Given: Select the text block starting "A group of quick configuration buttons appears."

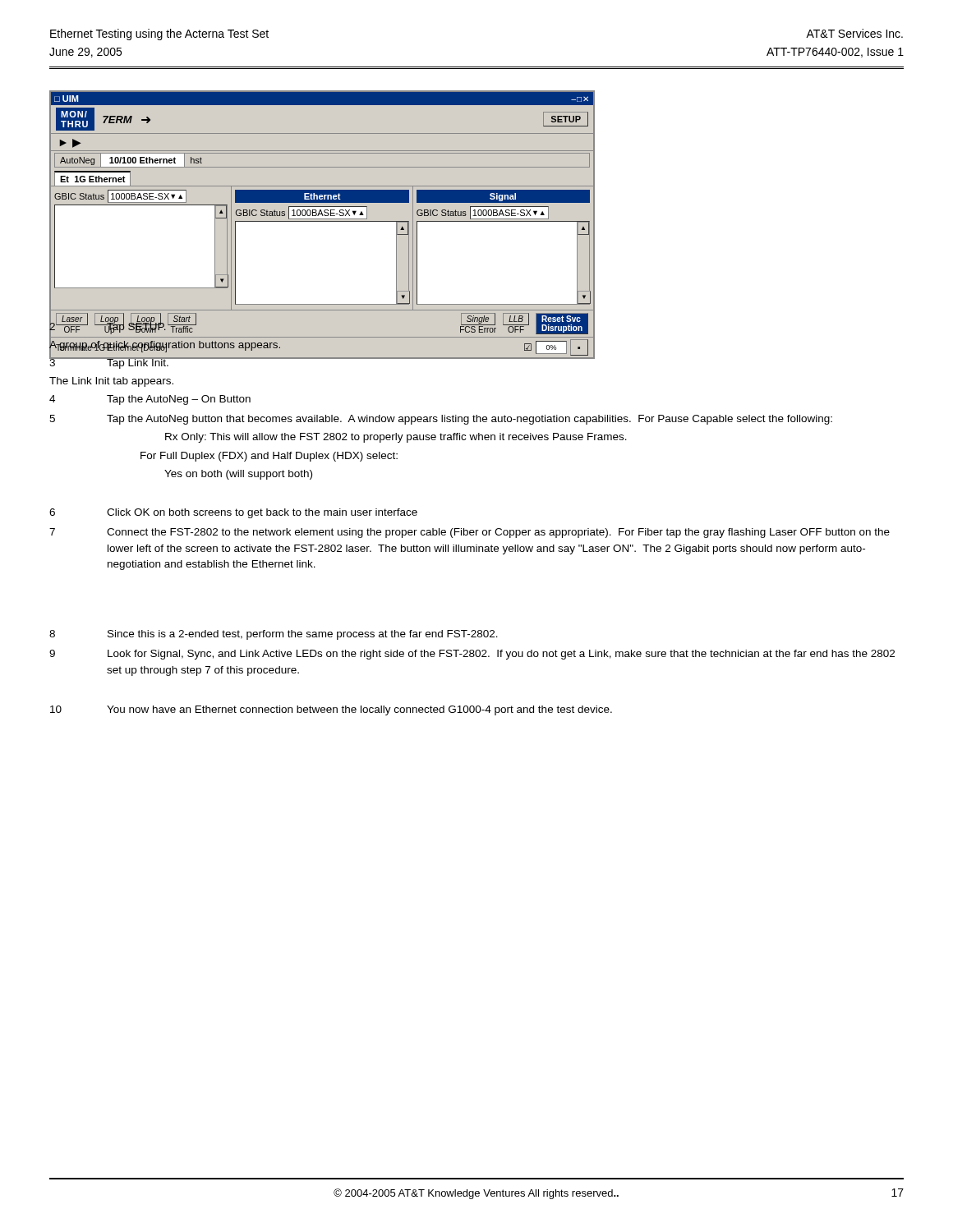Looking at the screenshot, I should click(x=165, y=345).
